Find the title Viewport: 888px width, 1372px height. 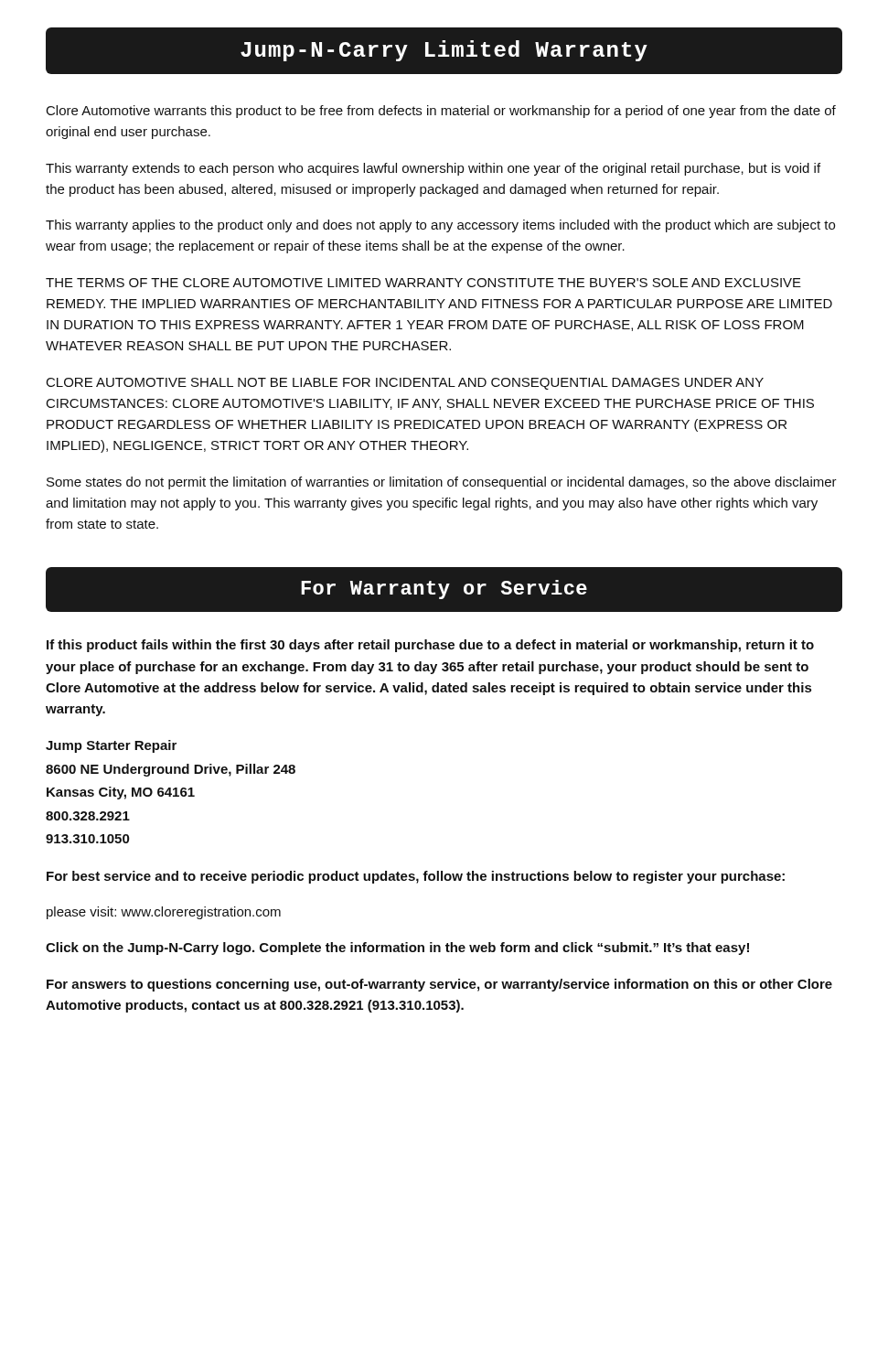(444, 51)
